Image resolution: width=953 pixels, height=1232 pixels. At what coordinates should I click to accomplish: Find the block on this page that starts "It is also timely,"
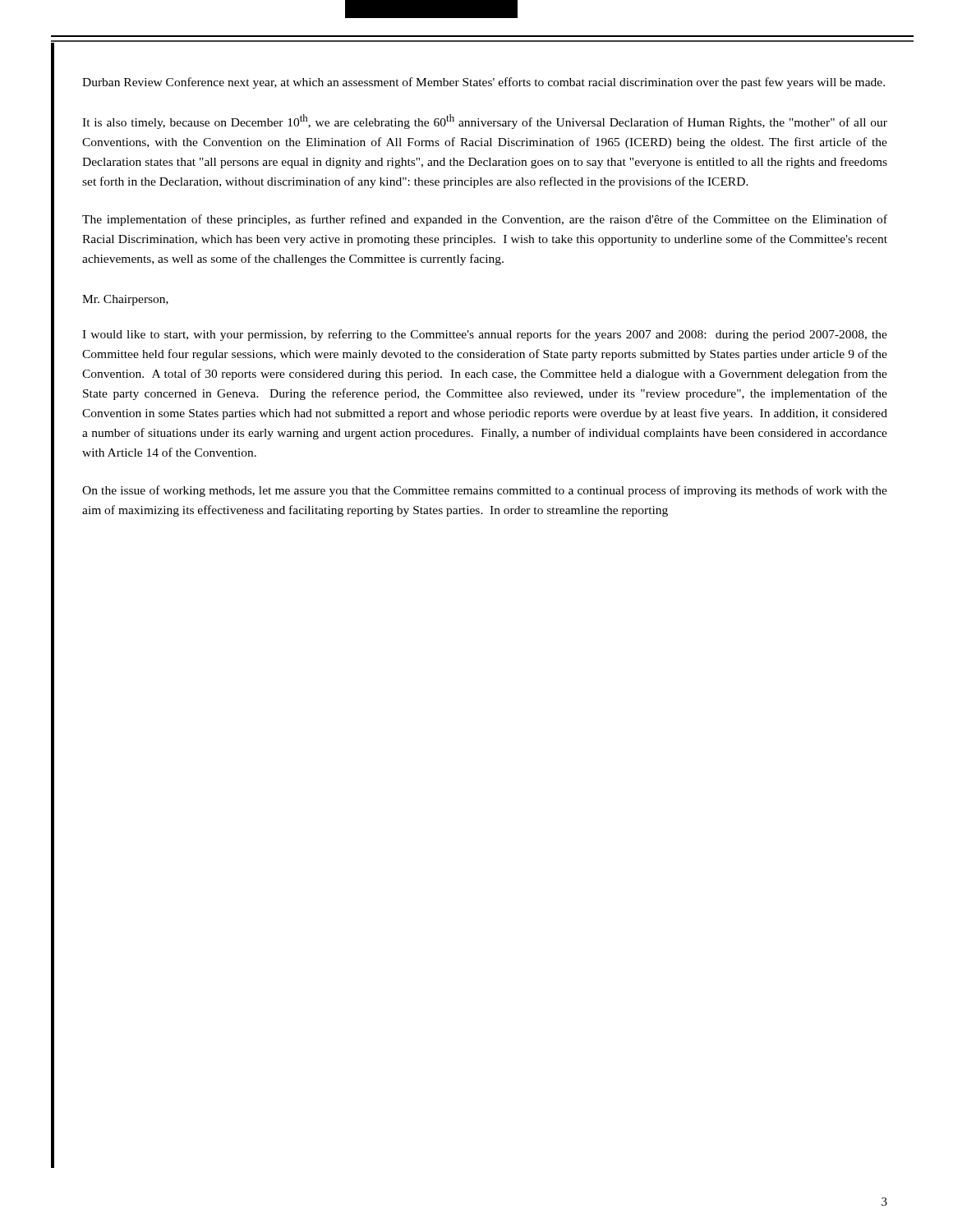click(x=485, y=151)
